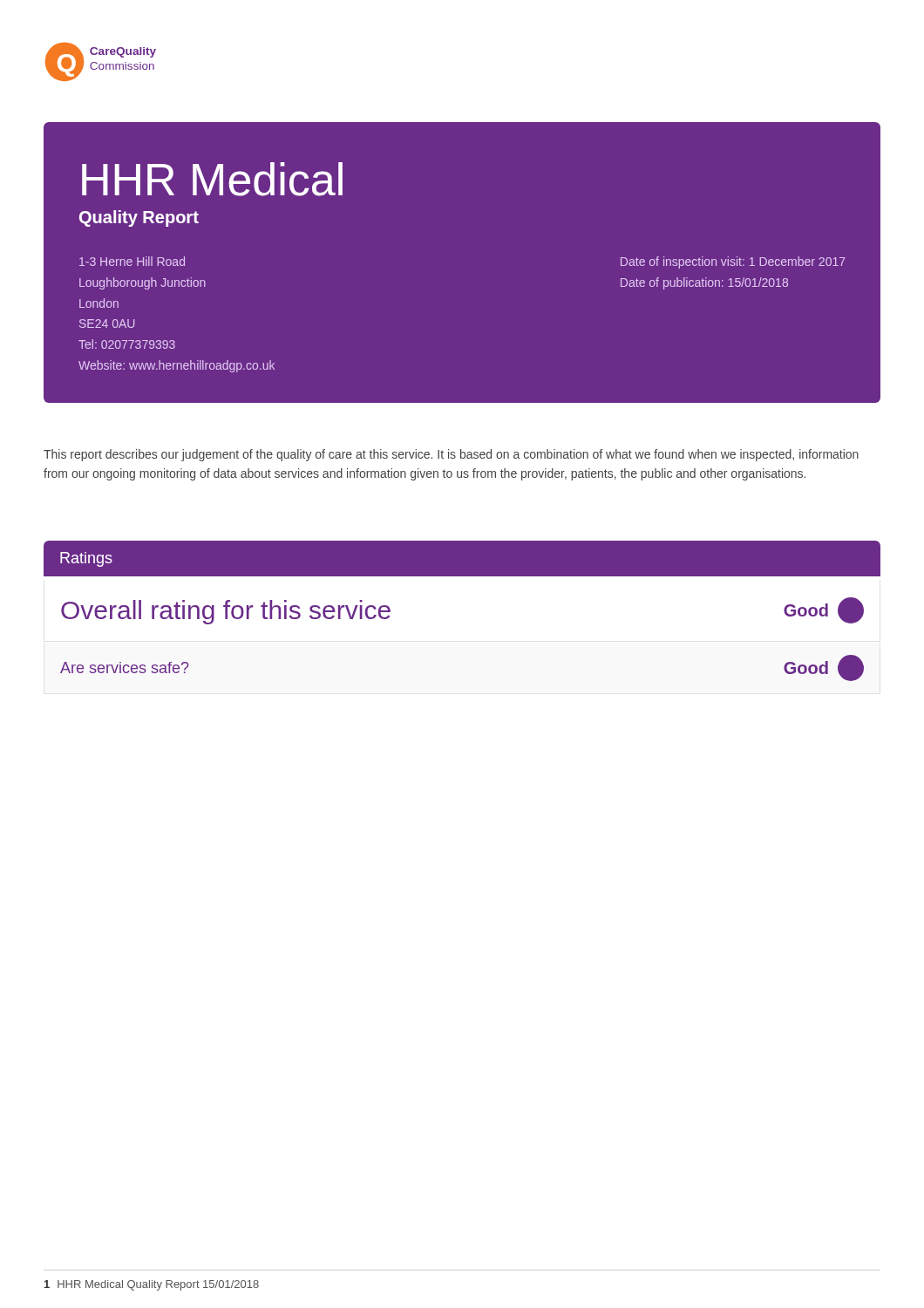Point to the text block starting "Overall rating for this service"
The width and height of the screenshot is (924, 1308).
point(226,610)
